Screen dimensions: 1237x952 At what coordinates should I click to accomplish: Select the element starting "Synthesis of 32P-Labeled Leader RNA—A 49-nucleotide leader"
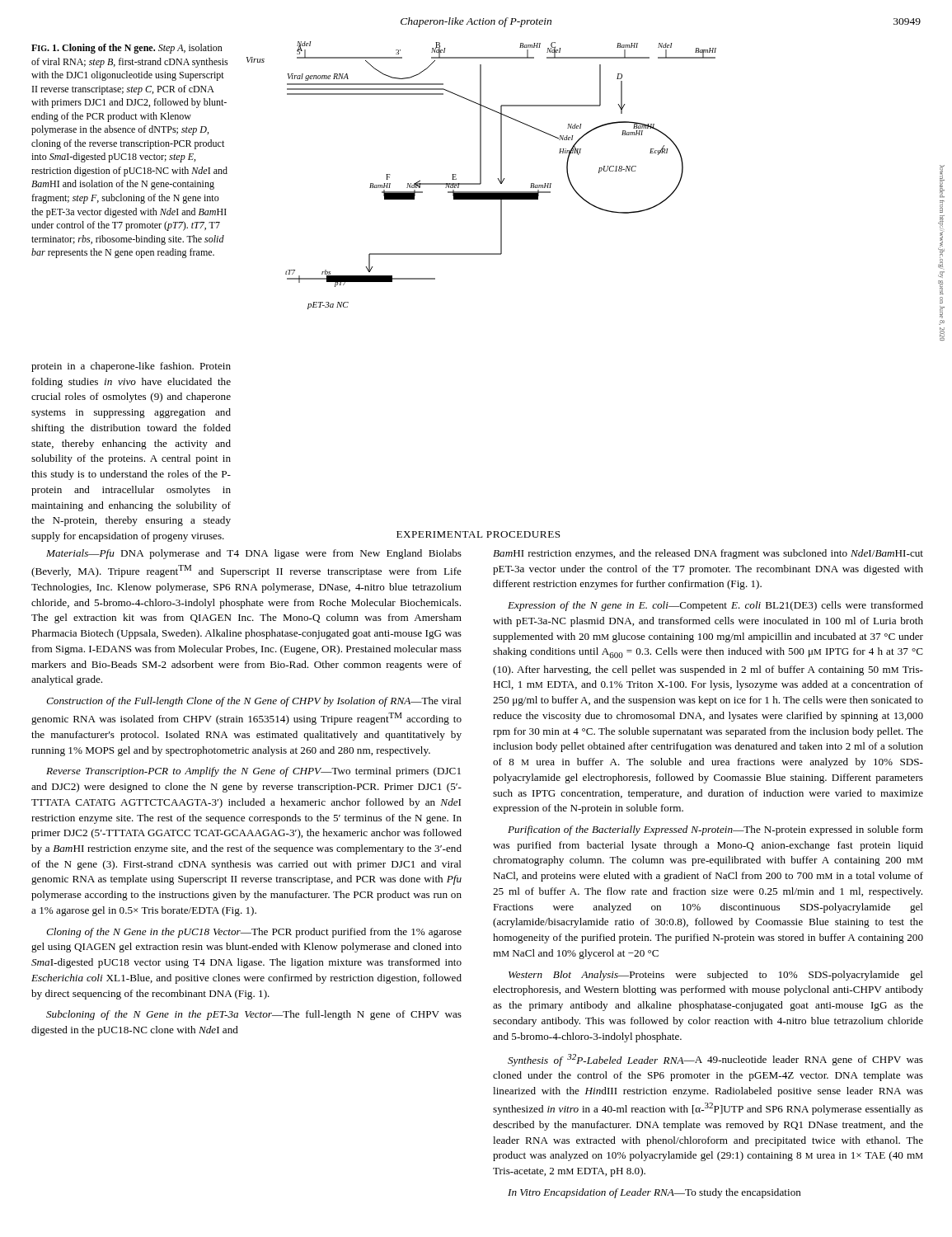[708, 1115]
